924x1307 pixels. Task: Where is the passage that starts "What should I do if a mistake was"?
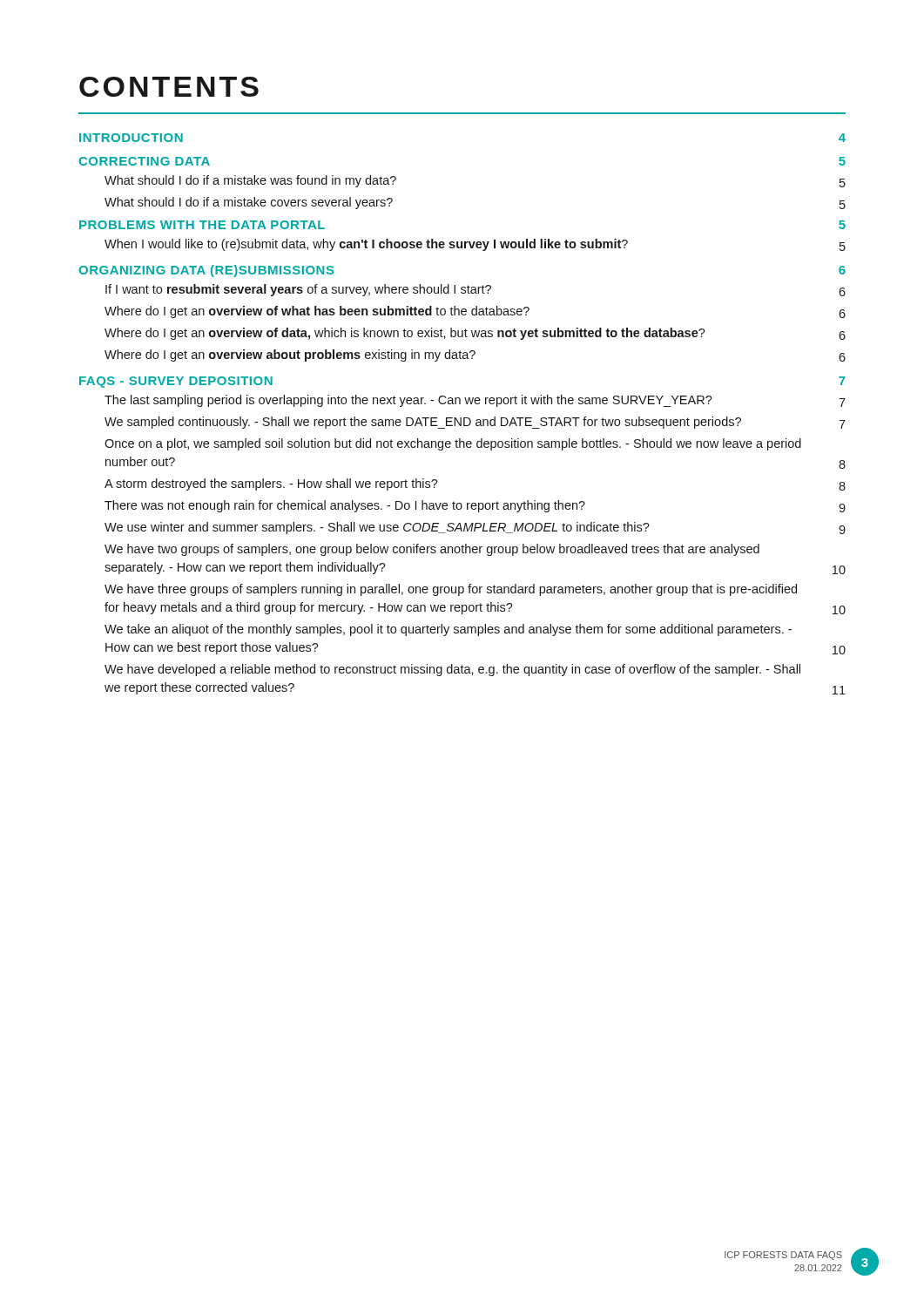click(x=255, y=181)
